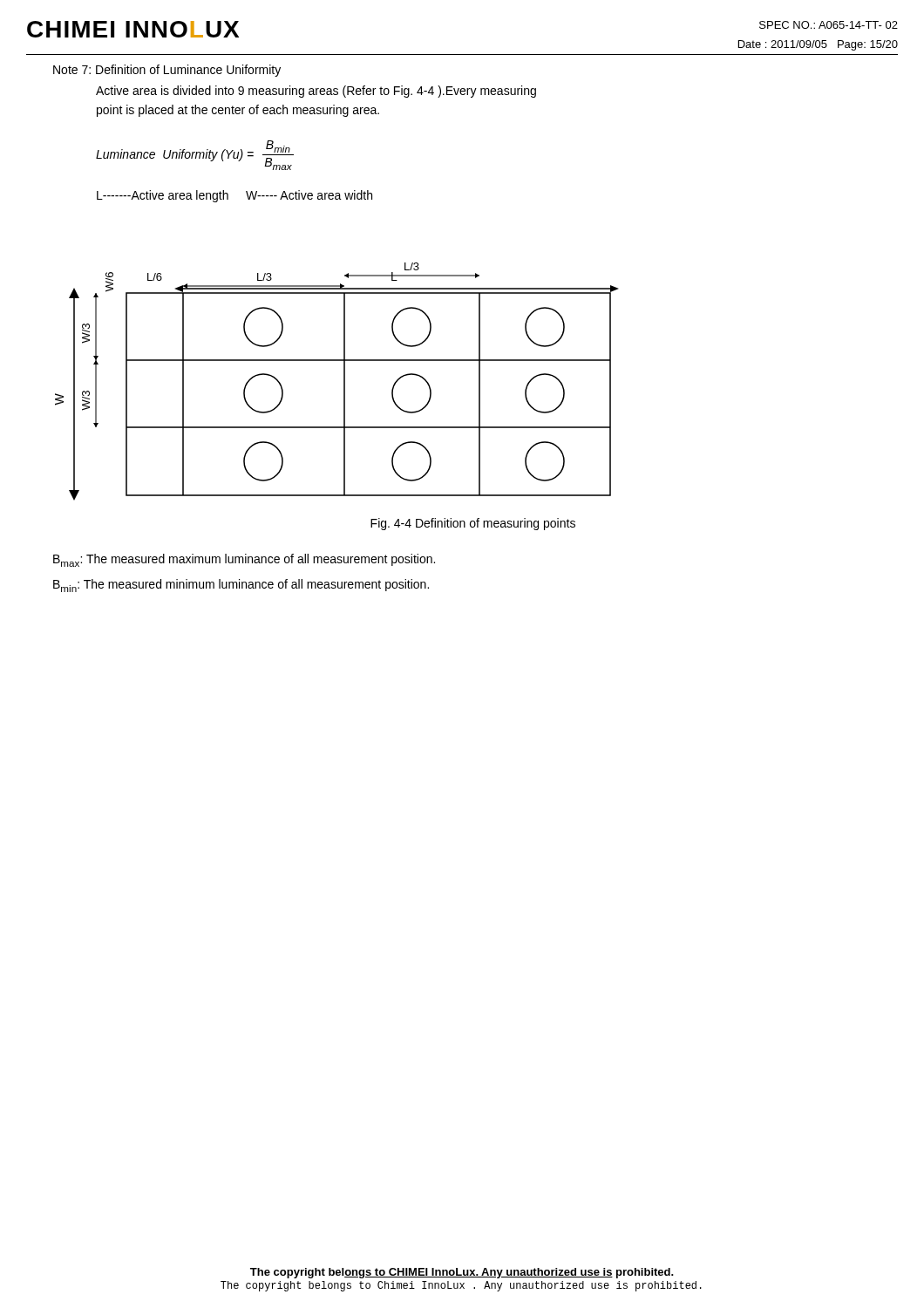This screenshot has width=924, height=1308.
Task: Locate the text "Luminance Uniformity (Yu) = Bmin Bmax"
Action: (x=196, y=155)
